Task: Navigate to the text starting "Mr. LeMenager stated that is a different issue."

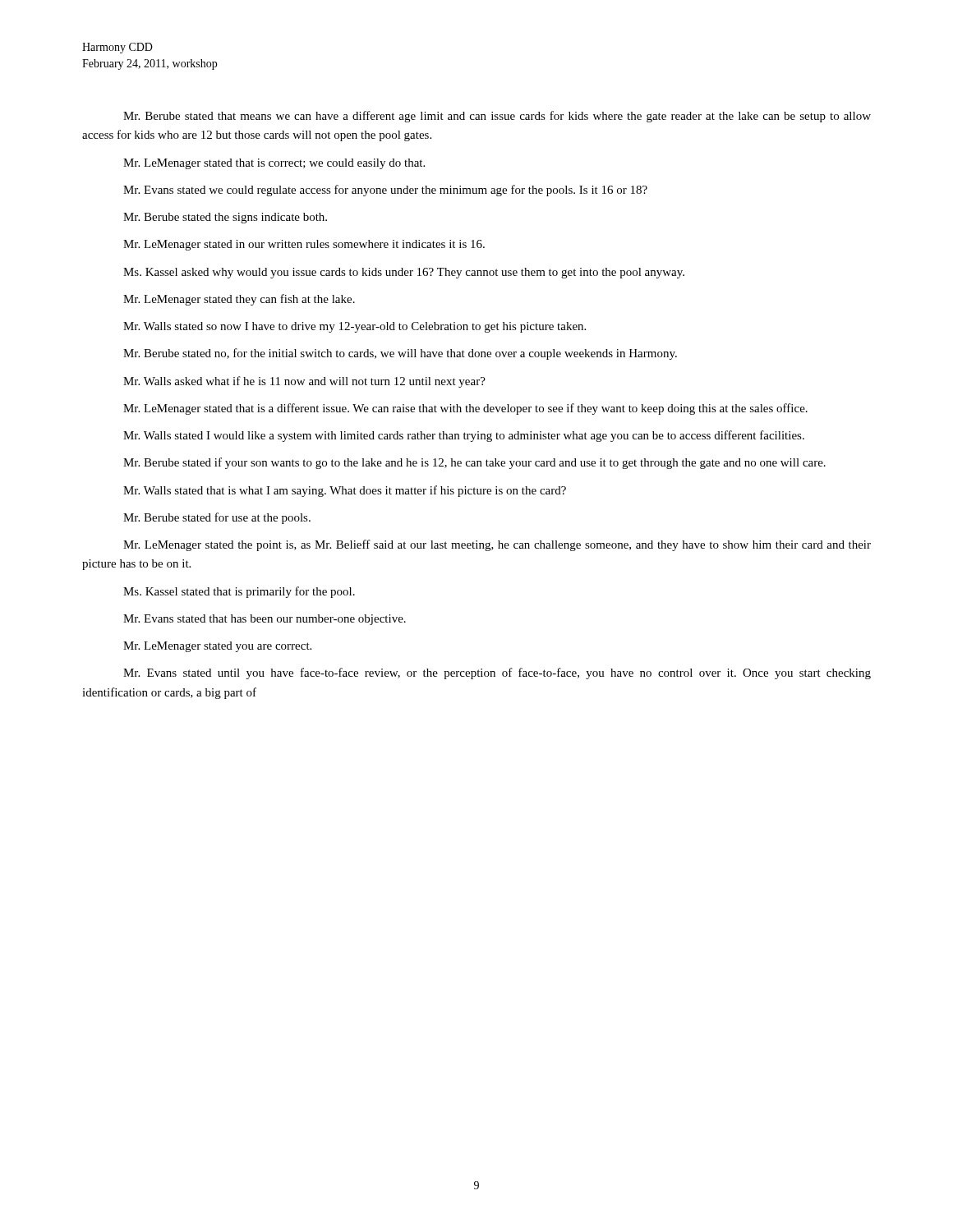Action: click(466, 408)
